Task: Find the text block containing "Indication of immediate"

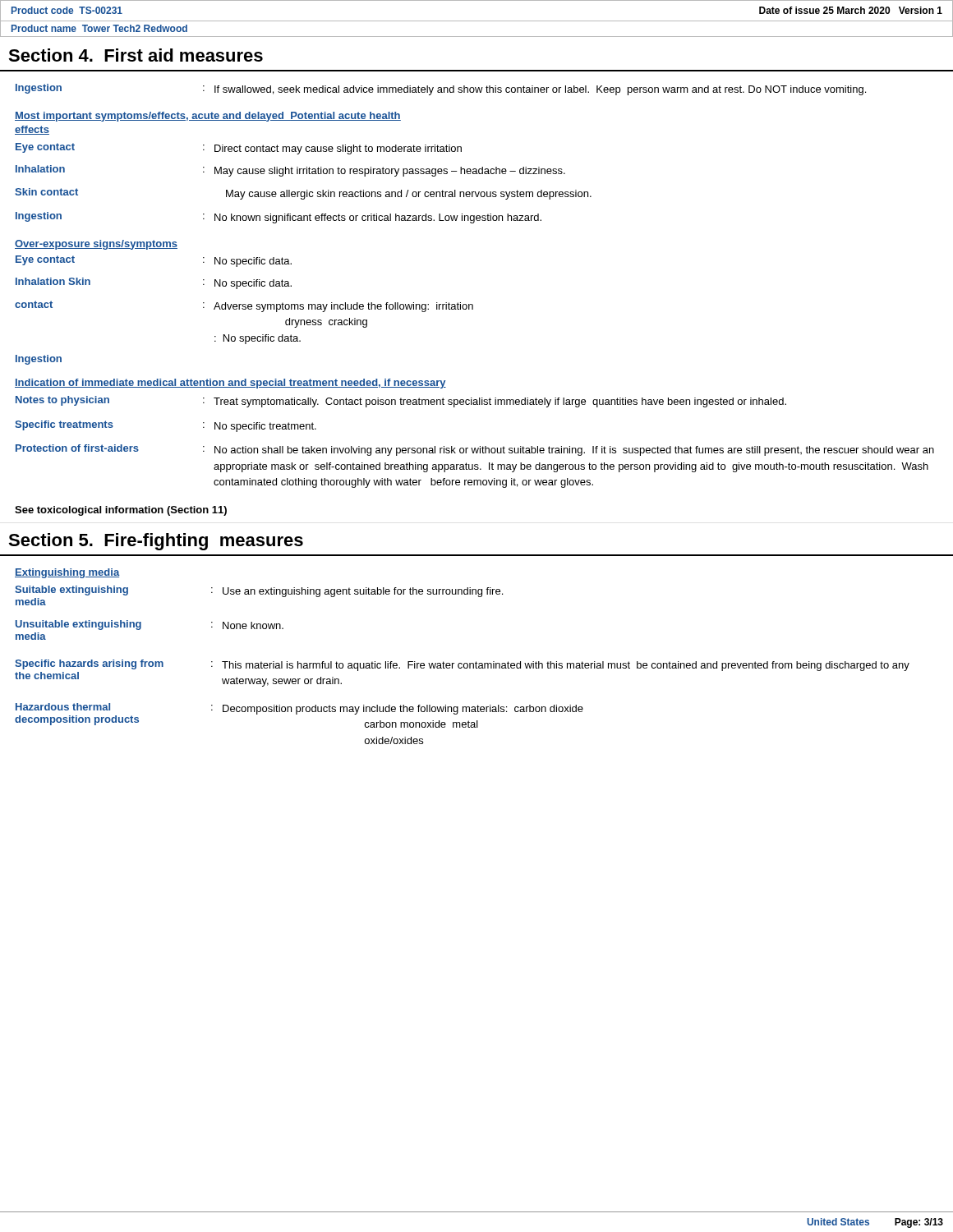Action: 230,382
